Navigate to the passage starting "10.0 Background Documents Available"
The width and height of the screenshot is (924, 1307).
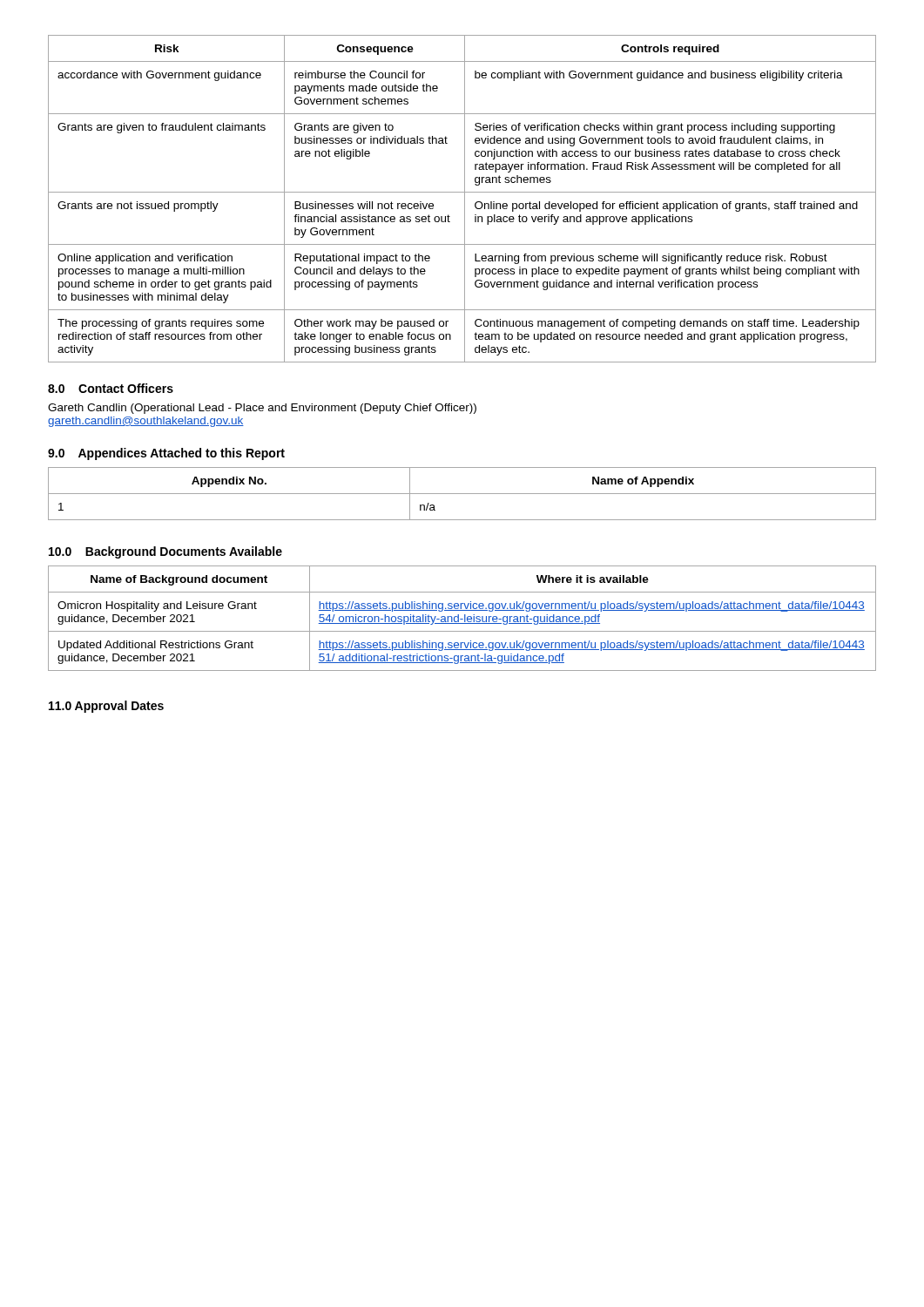click(x=165, y=552)
